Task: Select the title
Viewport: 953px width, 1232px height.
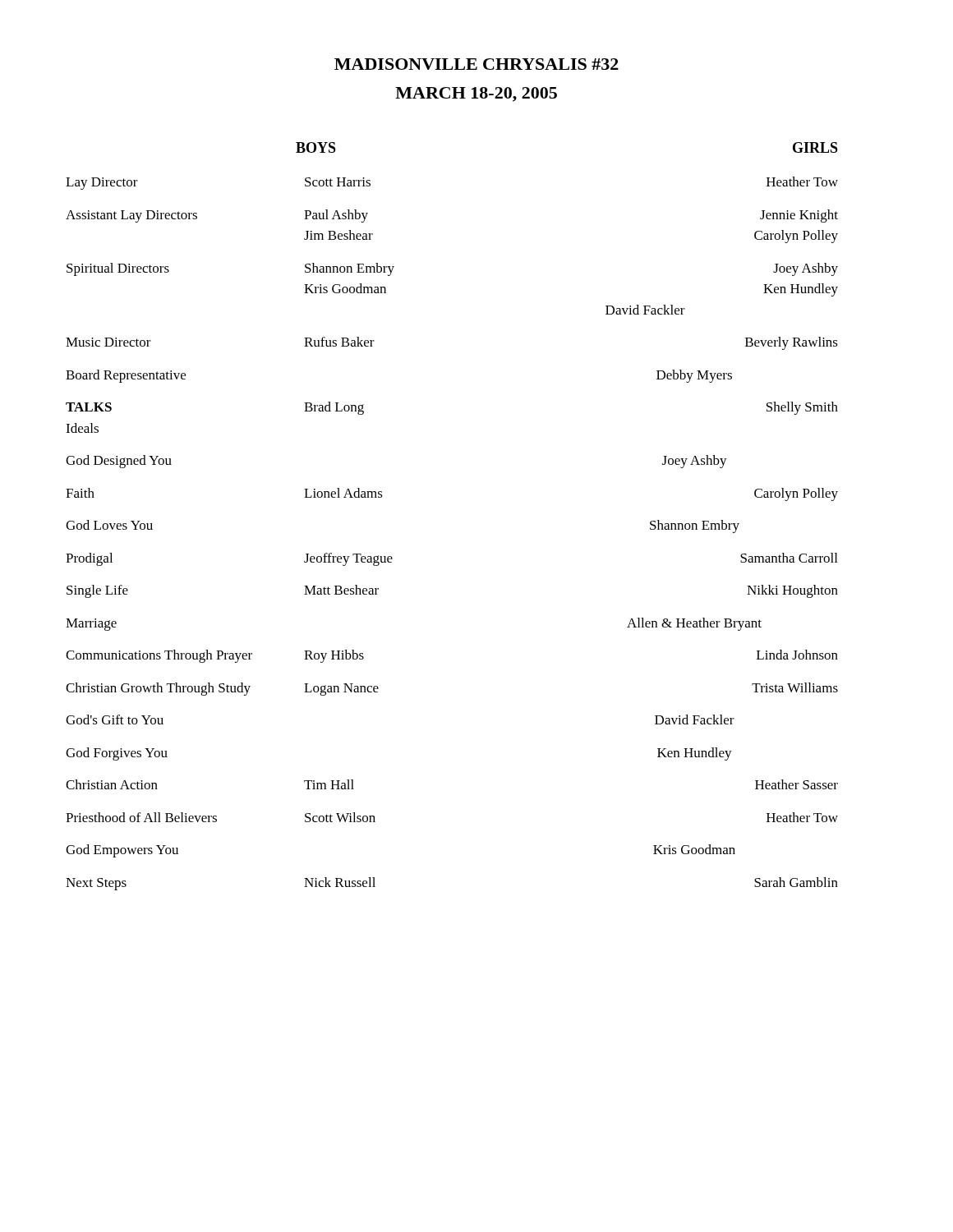Action: (476, 78)
